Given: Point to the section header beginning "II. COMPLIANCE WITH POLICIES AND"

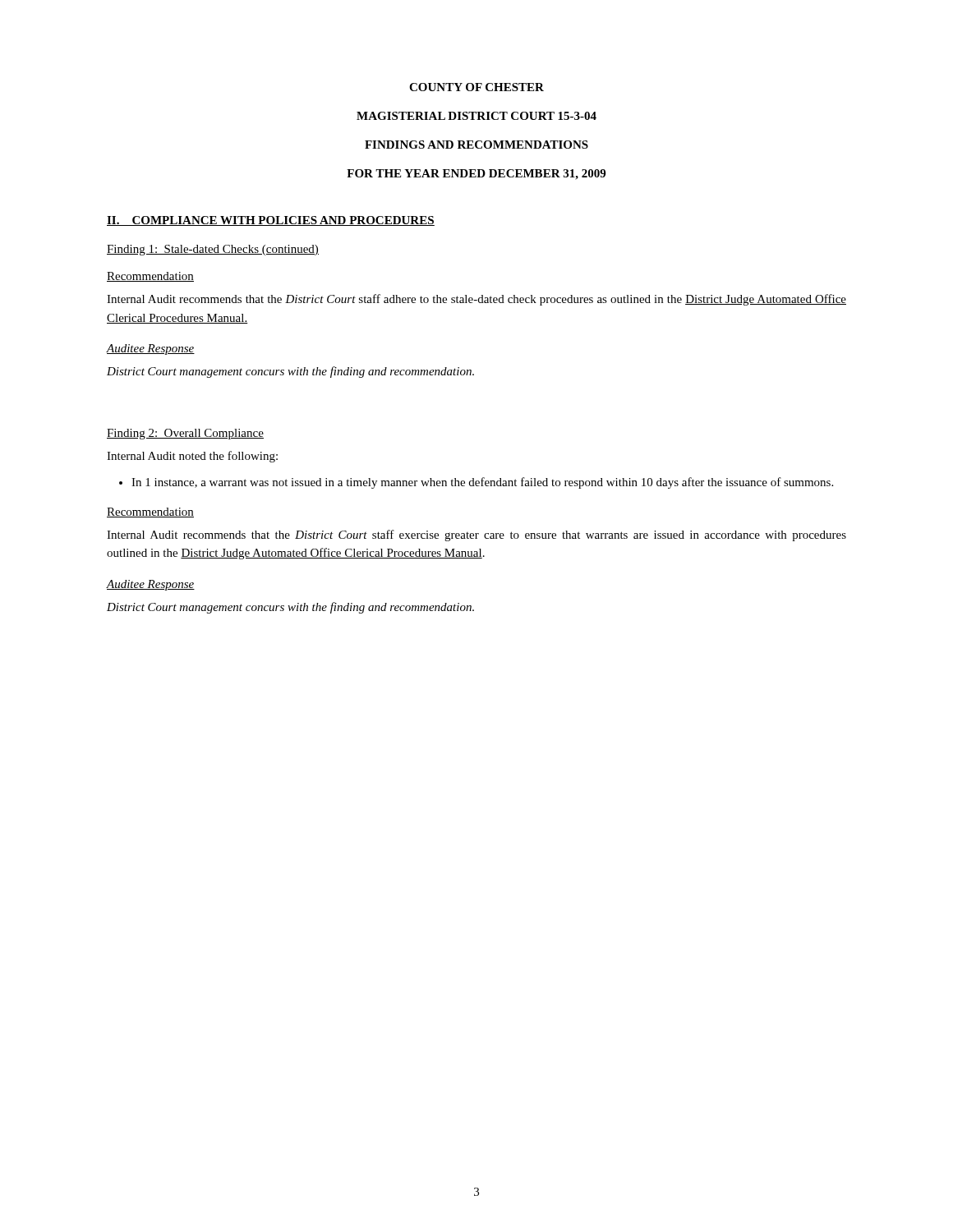Looking at the screenshot, I should point(271,220).
